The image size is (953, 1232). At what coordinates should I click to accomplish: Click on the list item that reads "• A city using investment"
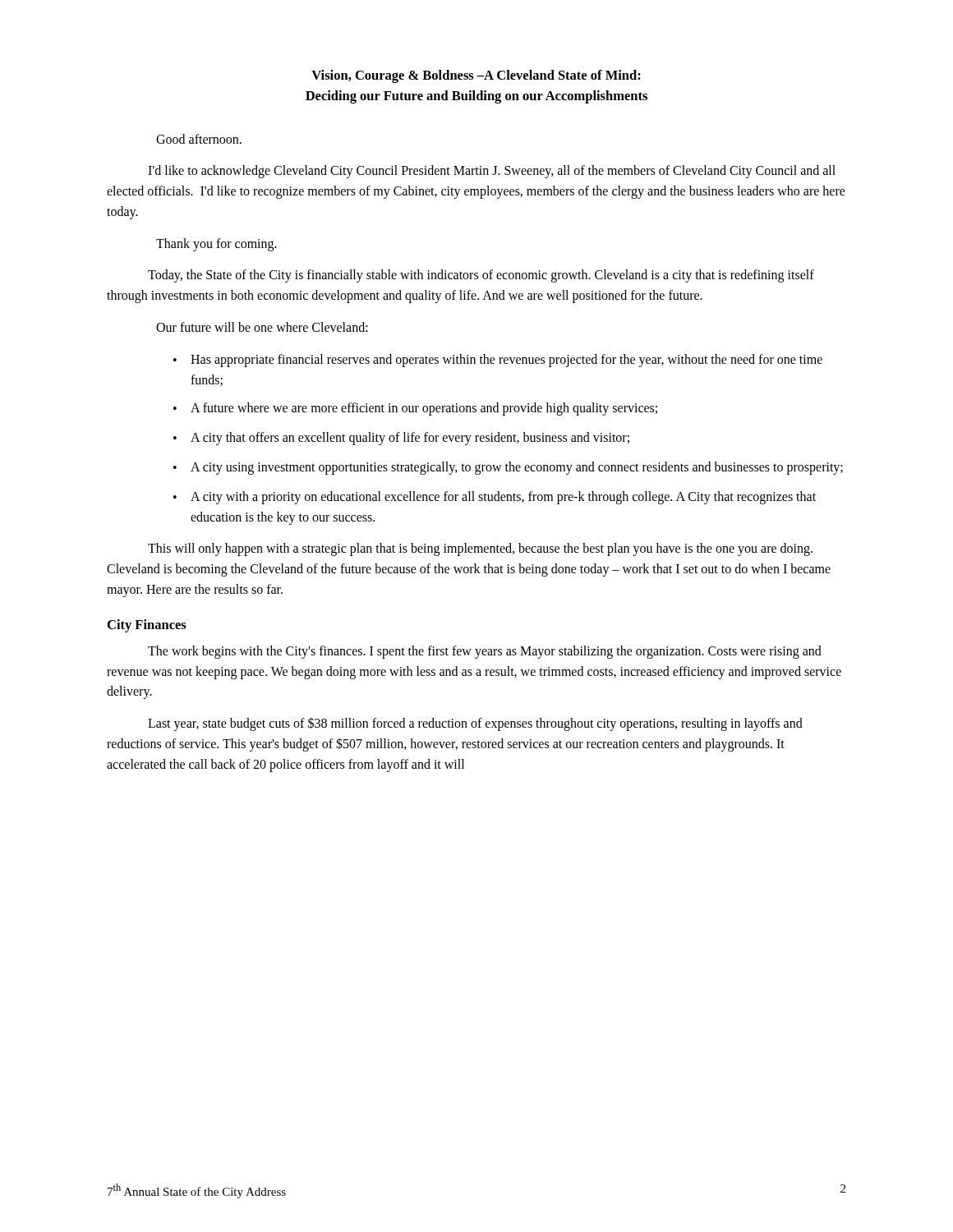tap(509, 468)
